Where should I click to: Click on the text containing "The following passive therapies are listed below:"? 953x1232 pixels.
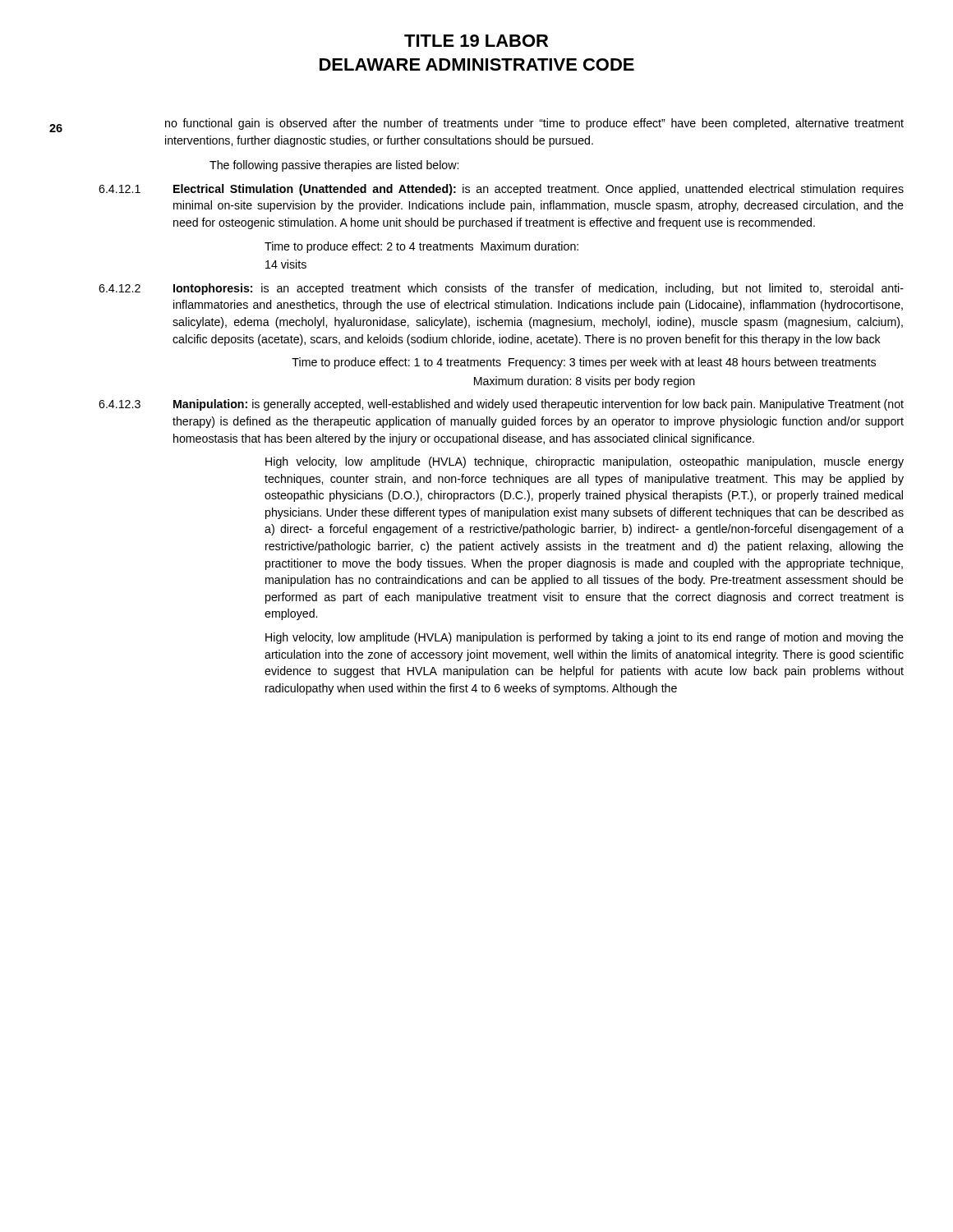[335, 165]
